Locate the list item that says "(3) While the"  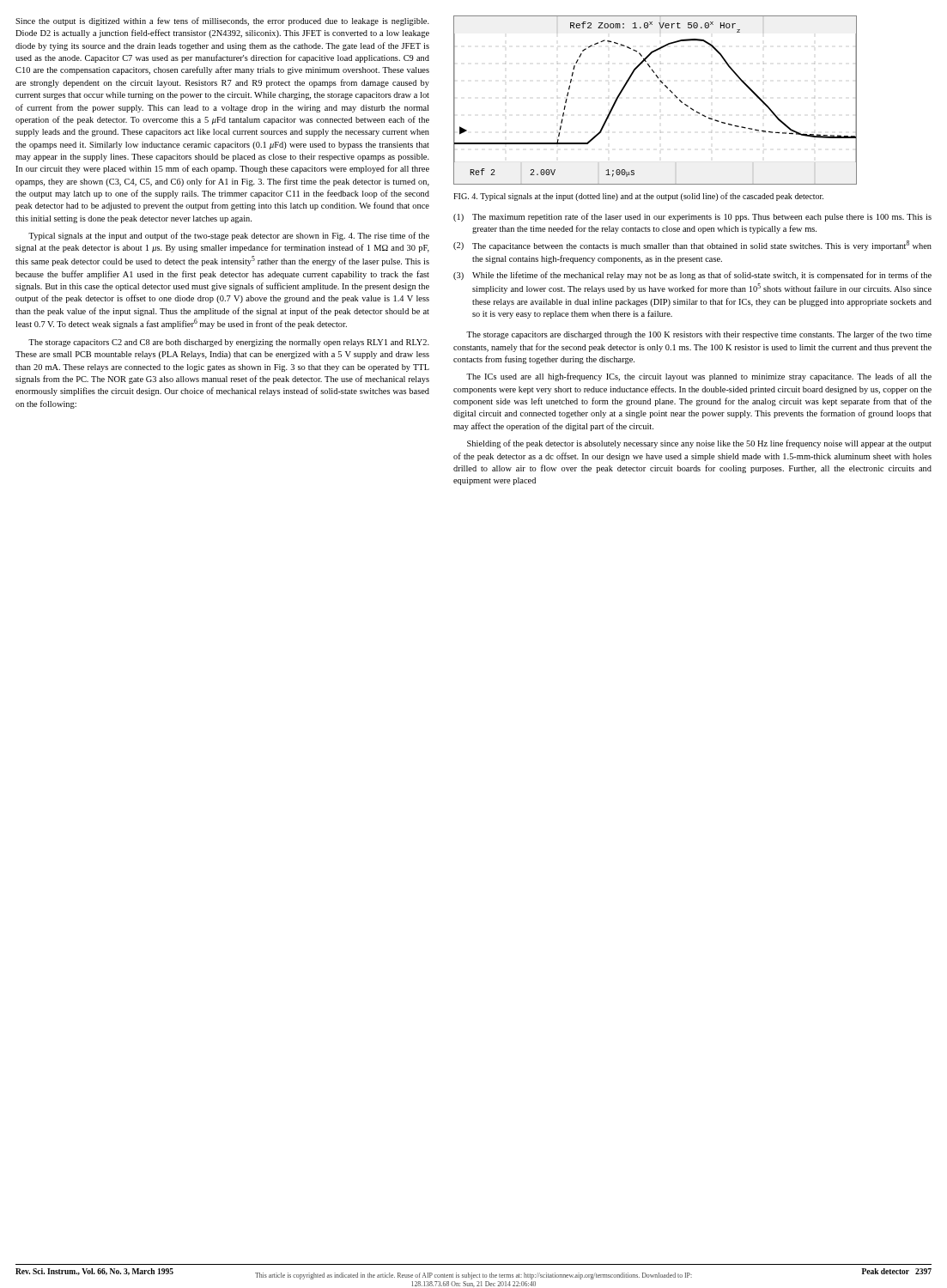point(692,295)
